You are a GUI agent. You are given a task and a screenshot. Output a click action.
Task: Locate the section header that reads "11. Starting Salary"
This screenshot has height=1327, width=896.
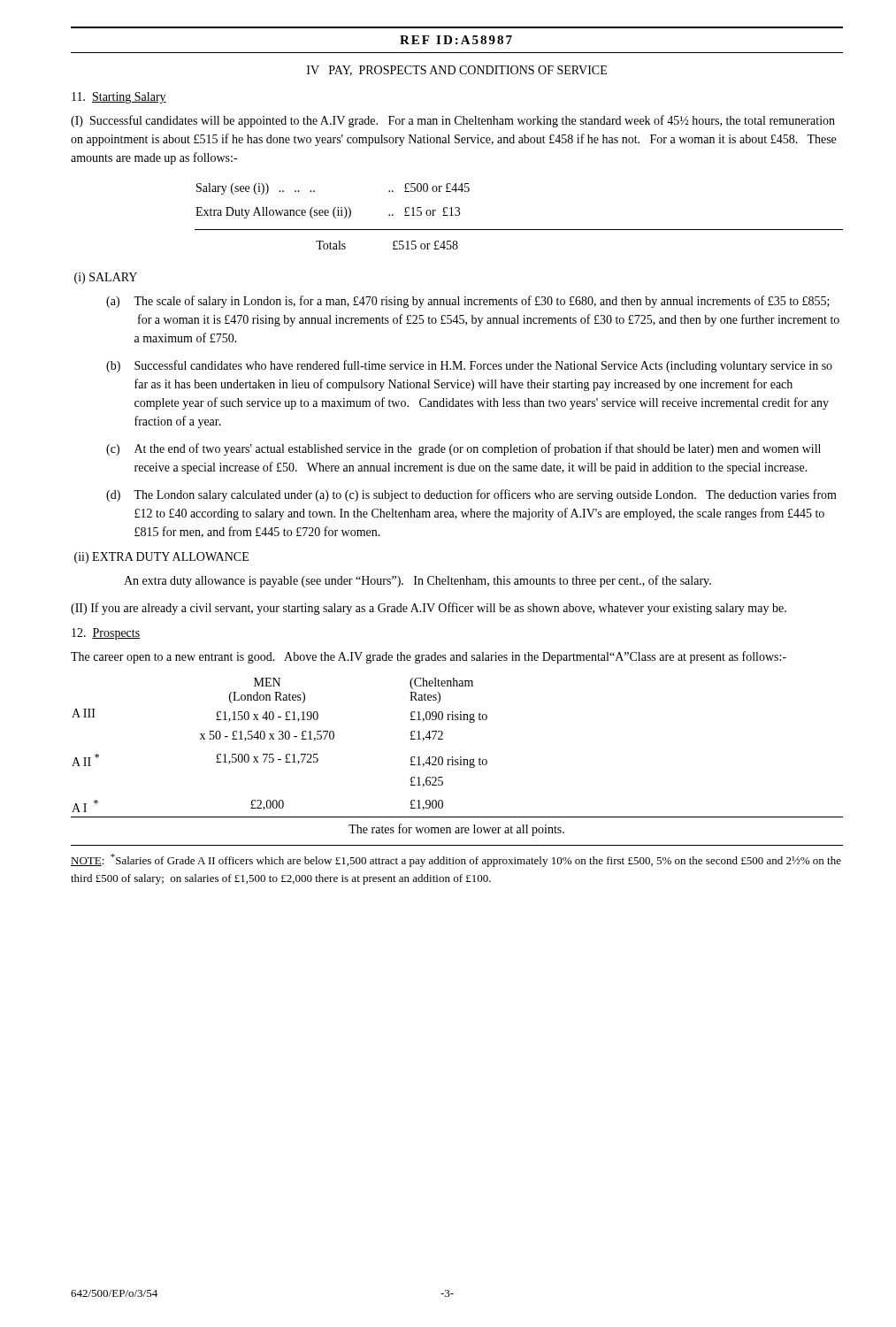tap(118, 97)
